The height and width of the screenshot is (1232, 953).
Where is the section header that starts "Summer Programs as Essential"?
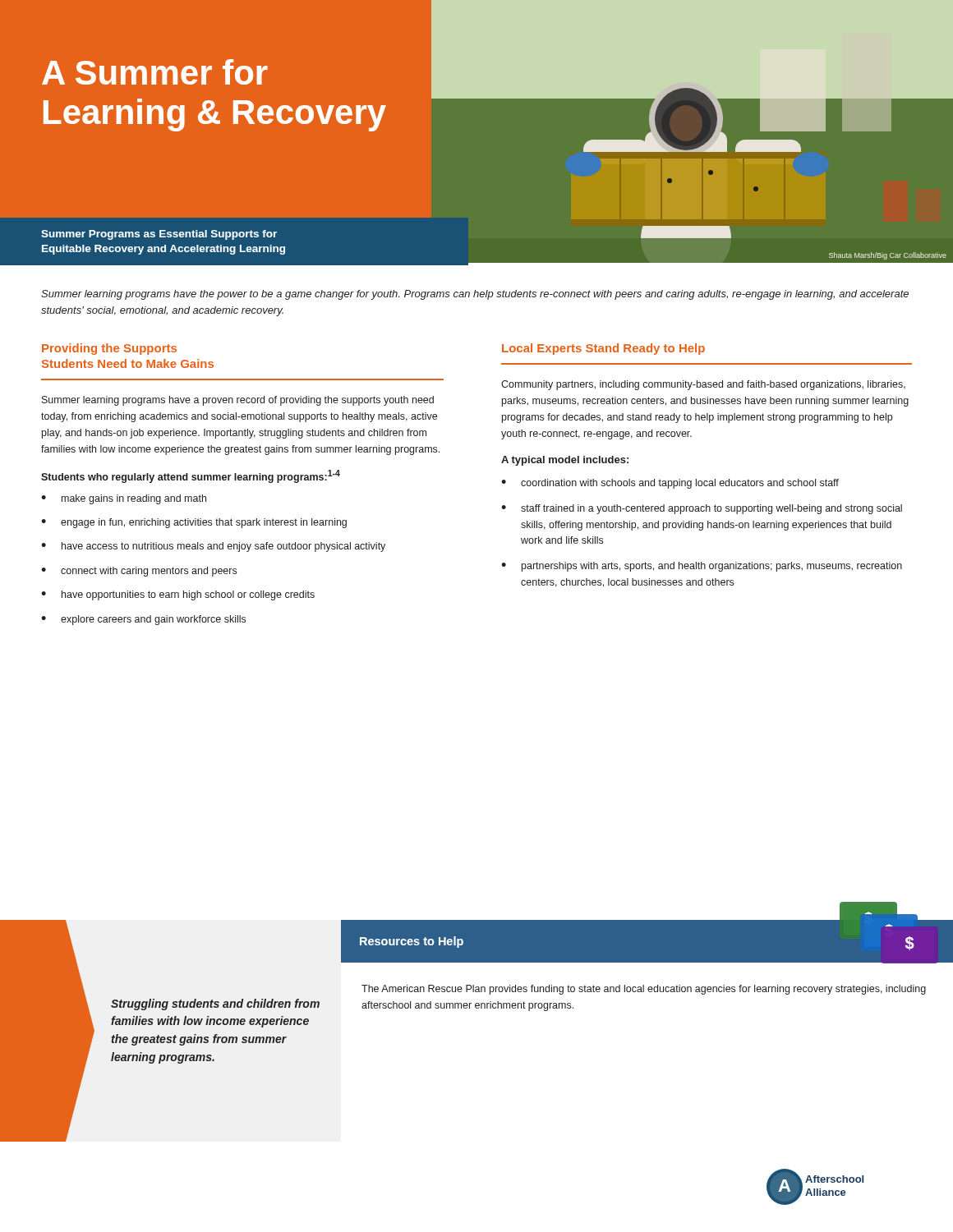click(x=164, y=241)
